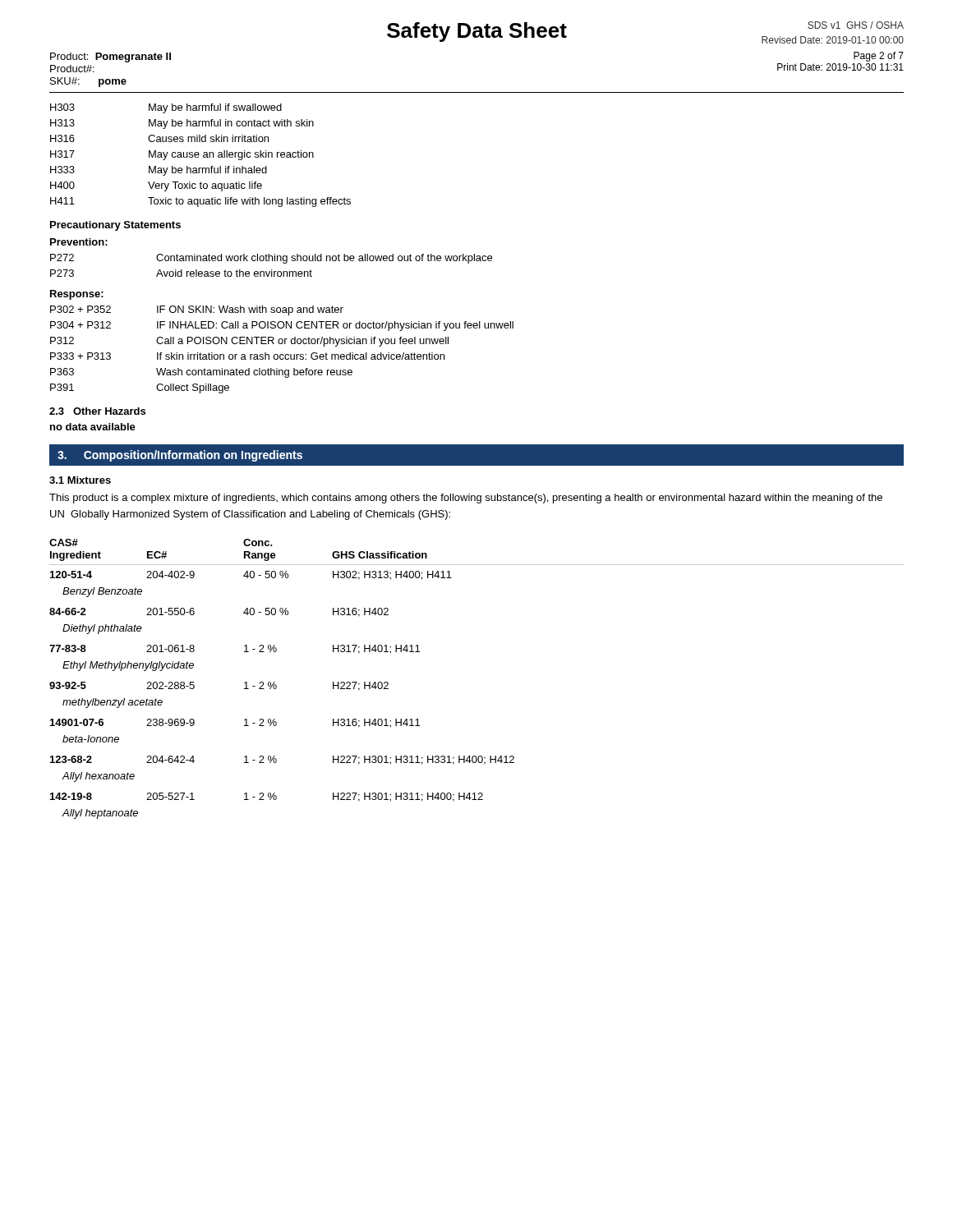Click on the table containing "Contaminated work clothing should not"
Viewport: 953px width, 1232px height.
pos(476,265)
